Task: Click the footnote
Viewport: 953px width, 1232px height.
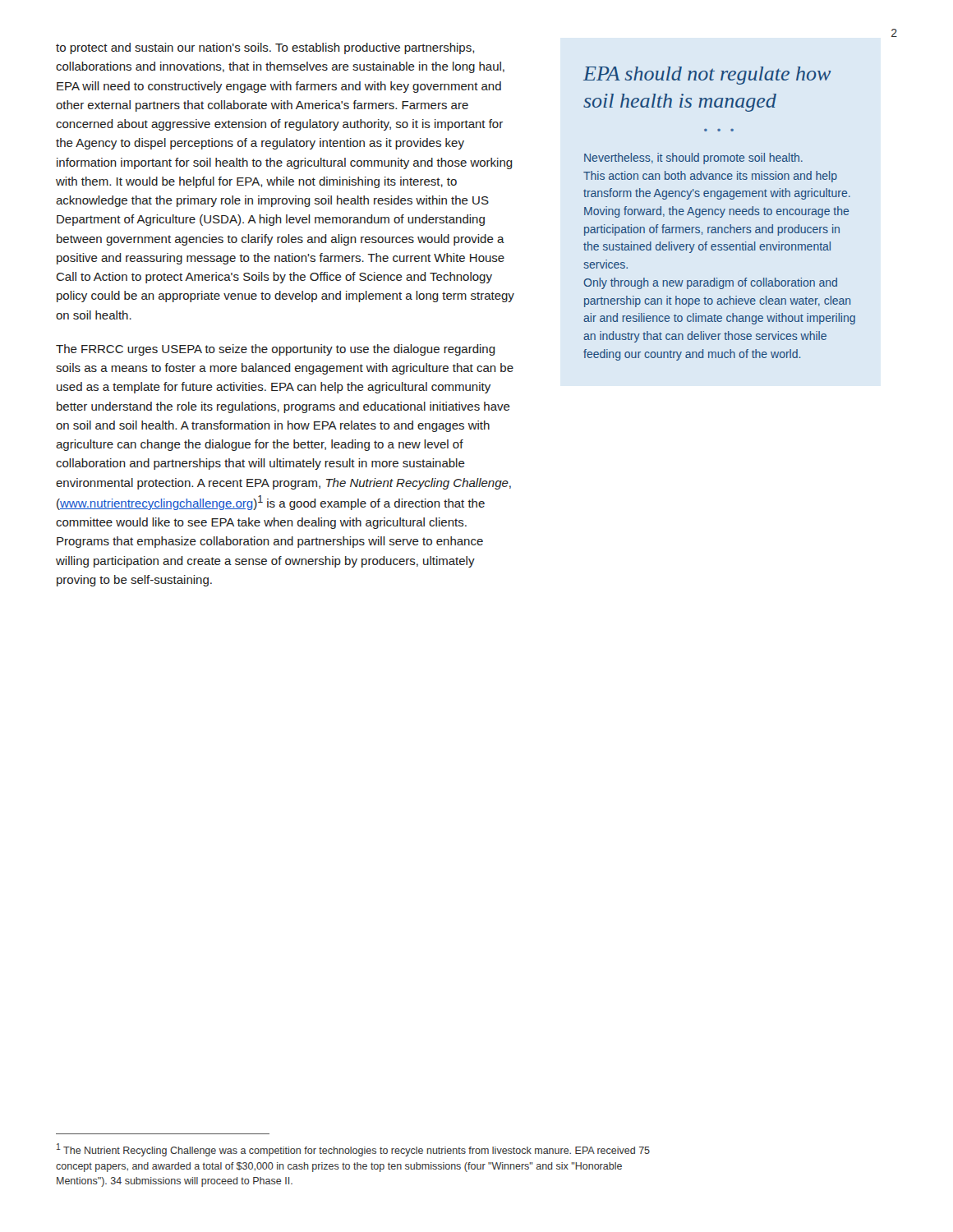Action: 360,1165
